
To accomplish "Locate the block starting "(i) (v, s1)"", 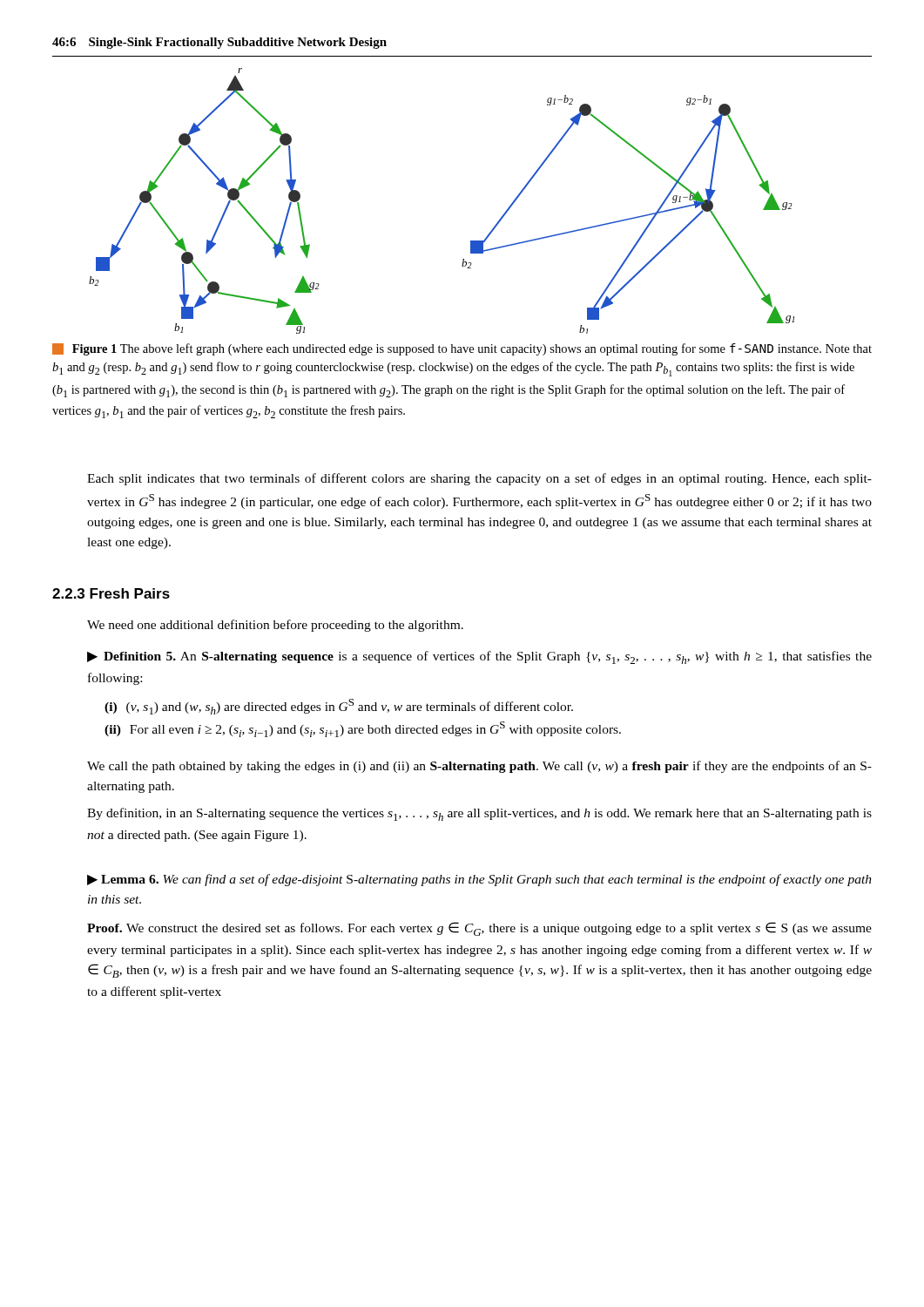I will click(x=339, y=706).
